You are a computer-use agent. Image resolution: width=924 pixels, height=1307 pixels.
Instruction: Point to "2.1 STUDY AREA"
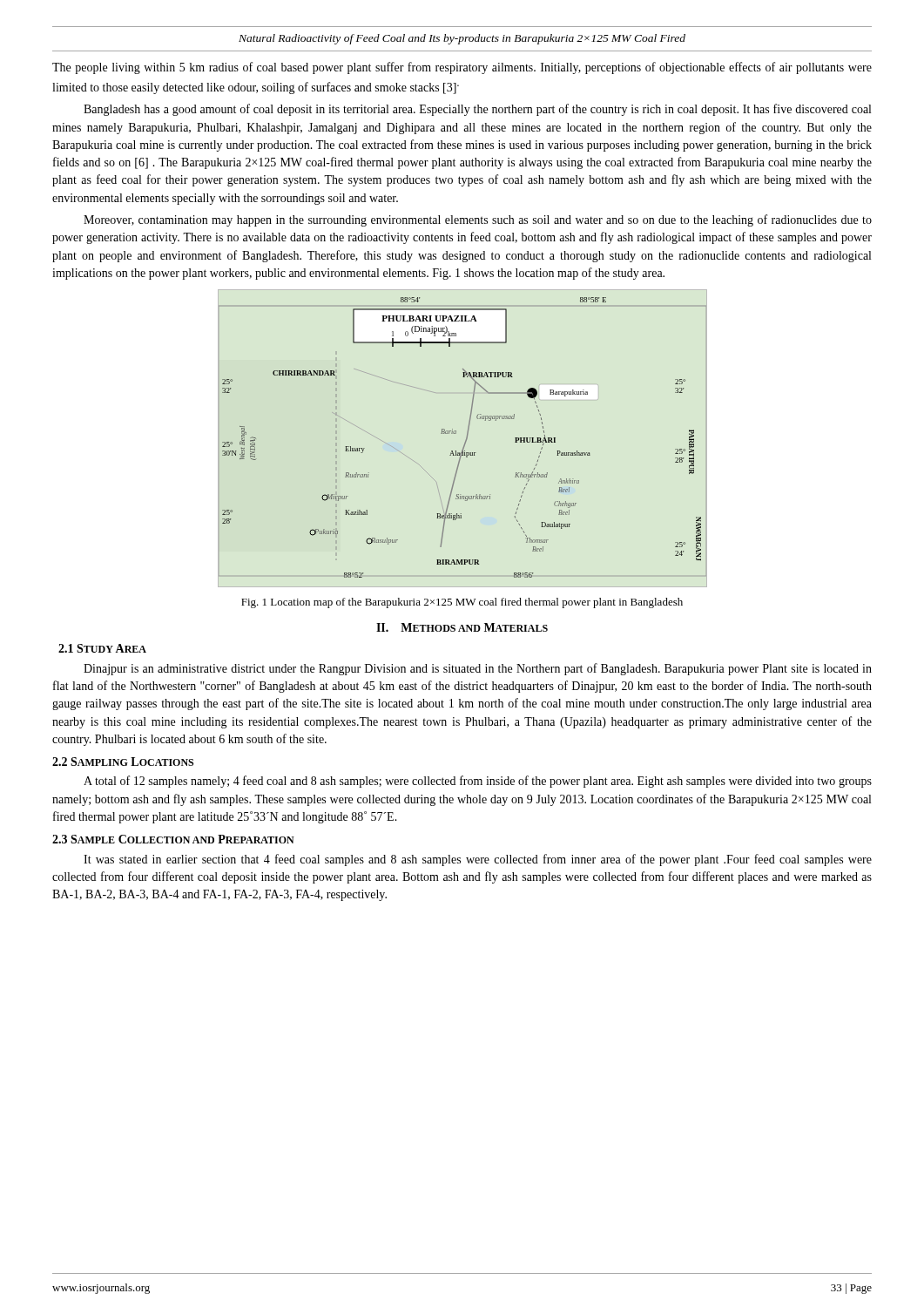[102, 648]
